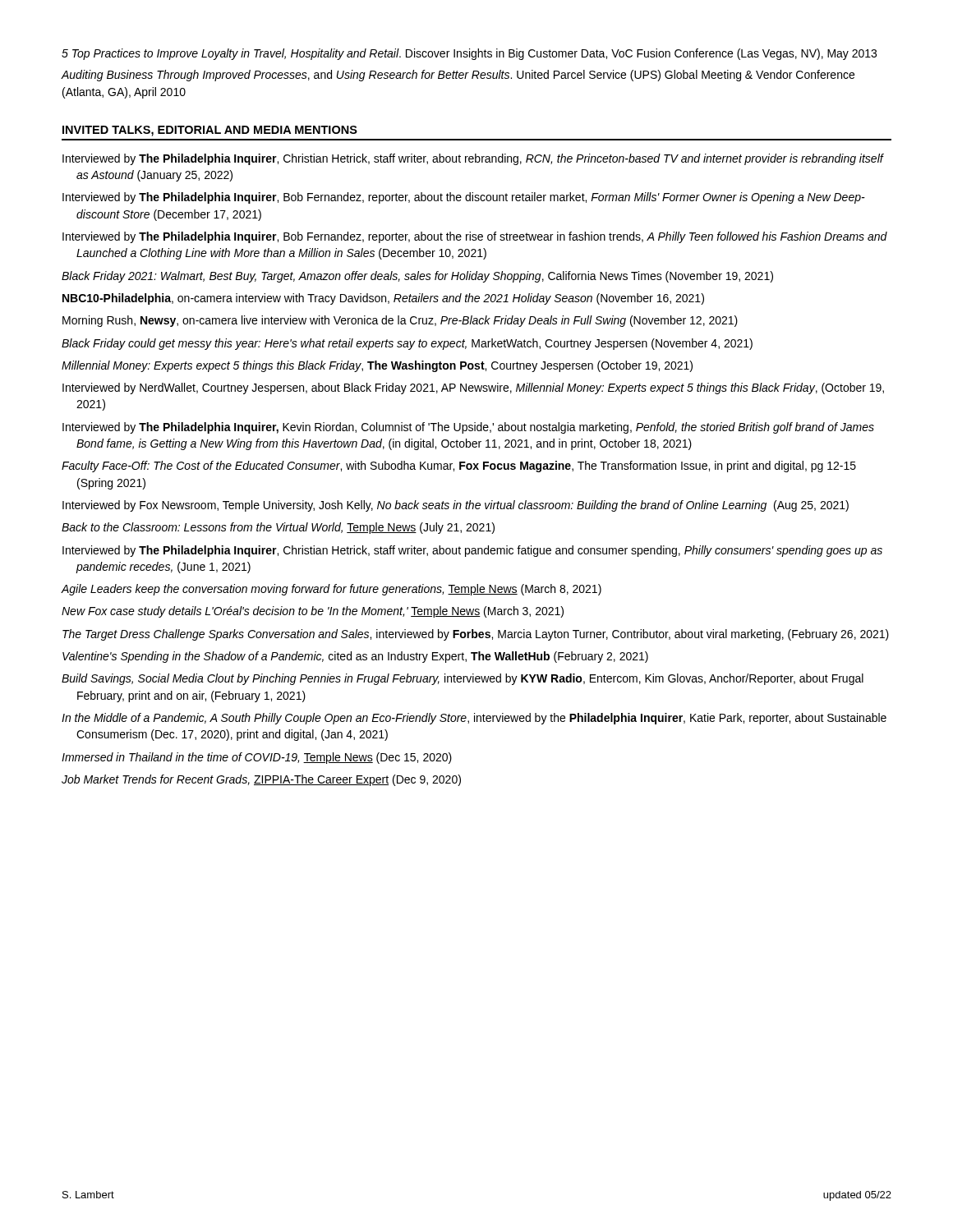953x1232 pixels.
Task: Select the text block starting "NBC10-Philadelphia, on-camera interview with Tracy Davidson, Retailers and"
Action: coord(383,298)
